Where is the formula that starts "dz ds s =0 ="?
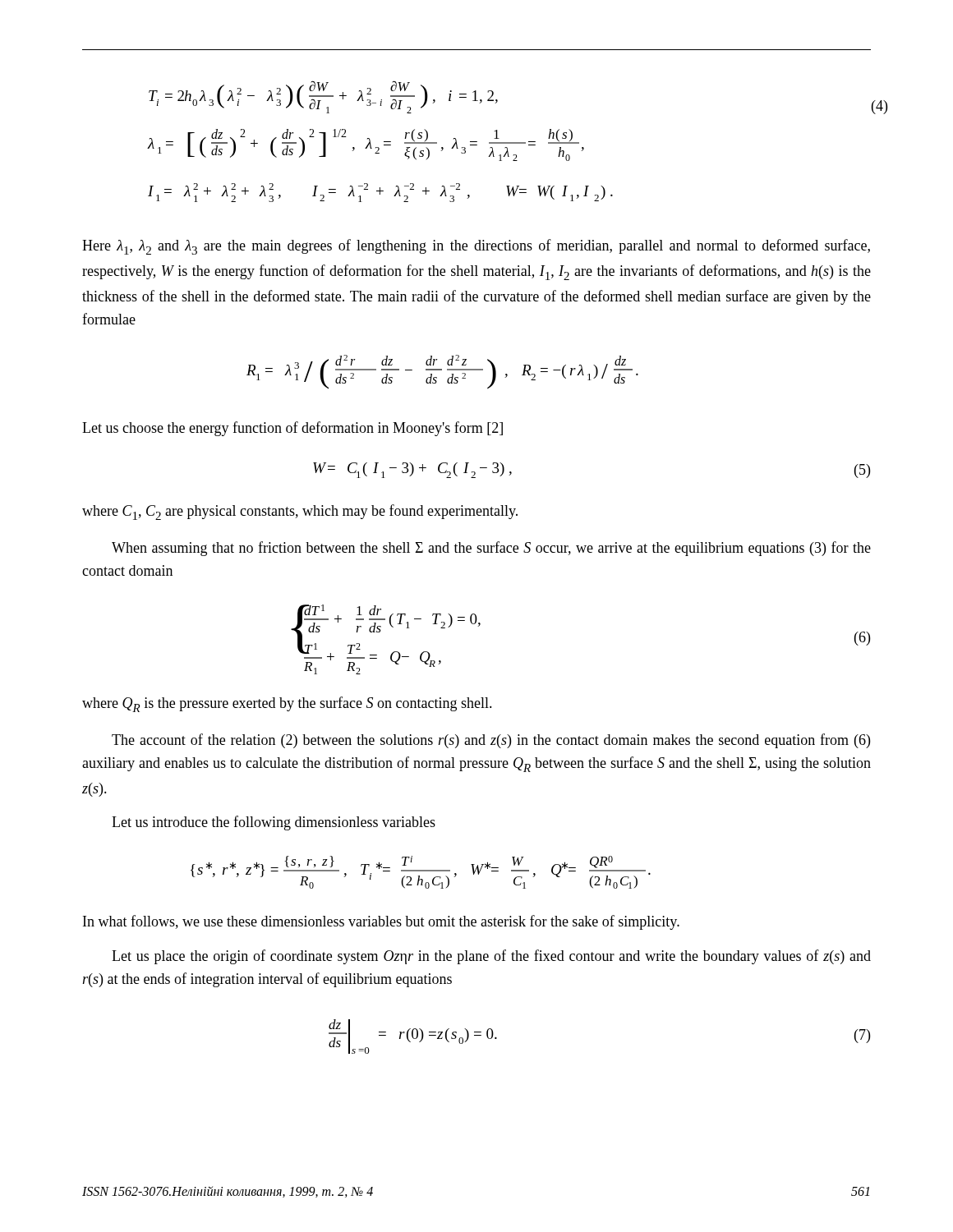Screen dimensions: 1232x953 point(476,1035)
